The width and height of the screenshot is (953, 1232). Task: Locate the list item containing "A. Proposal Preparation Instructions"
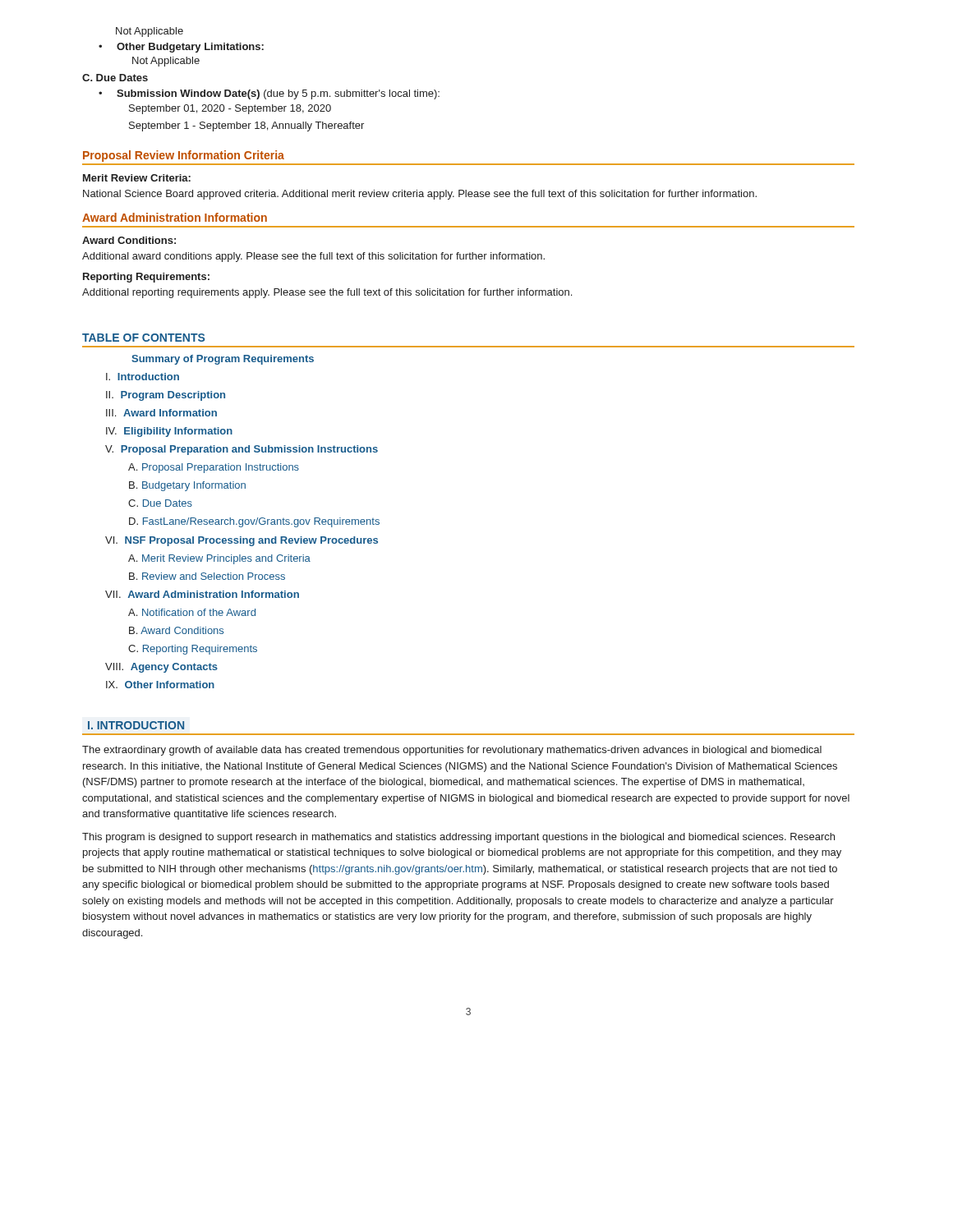[214, 467]
